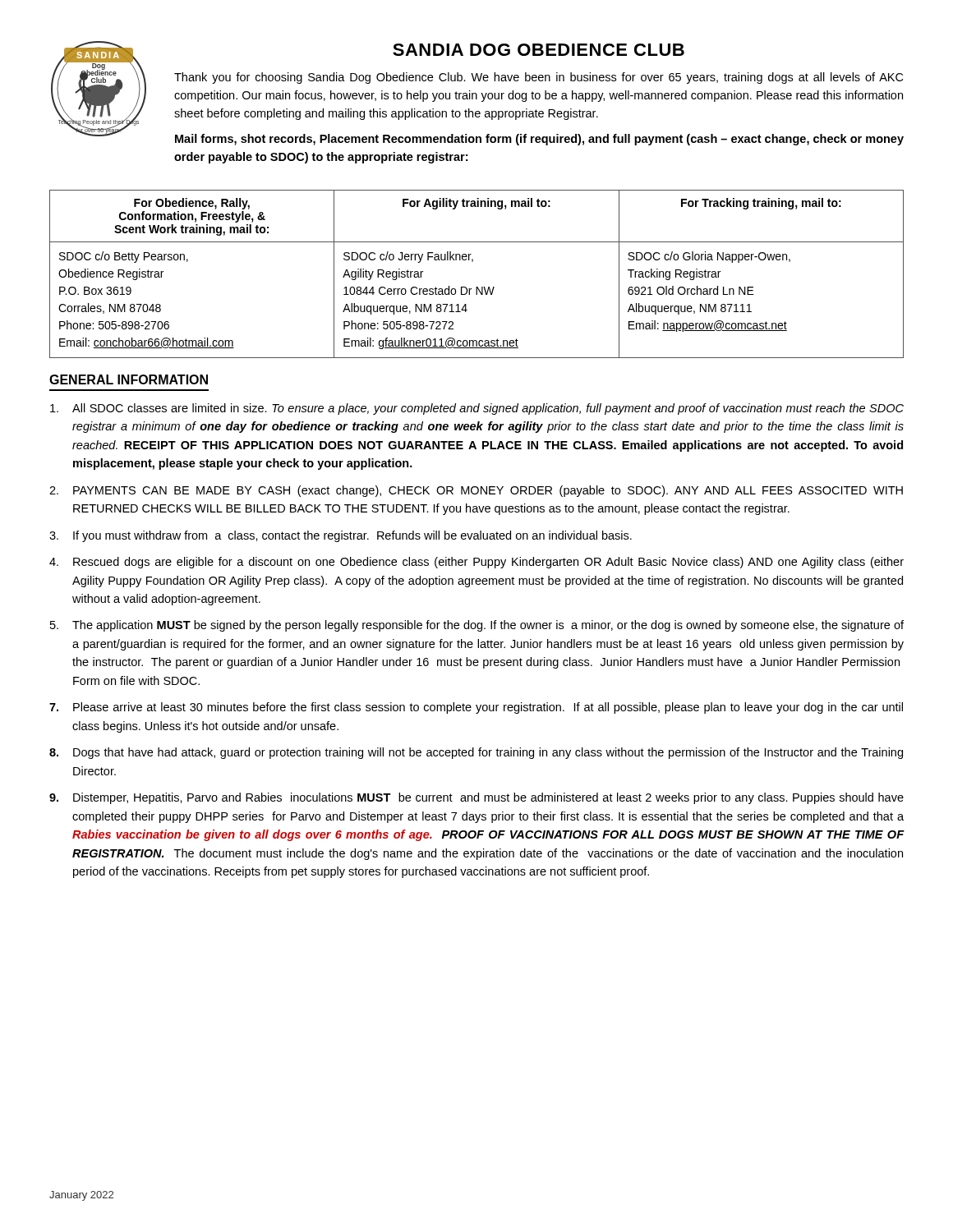953x1232 pixels.
Task: Find the title
Action: [x=539, y=50]
